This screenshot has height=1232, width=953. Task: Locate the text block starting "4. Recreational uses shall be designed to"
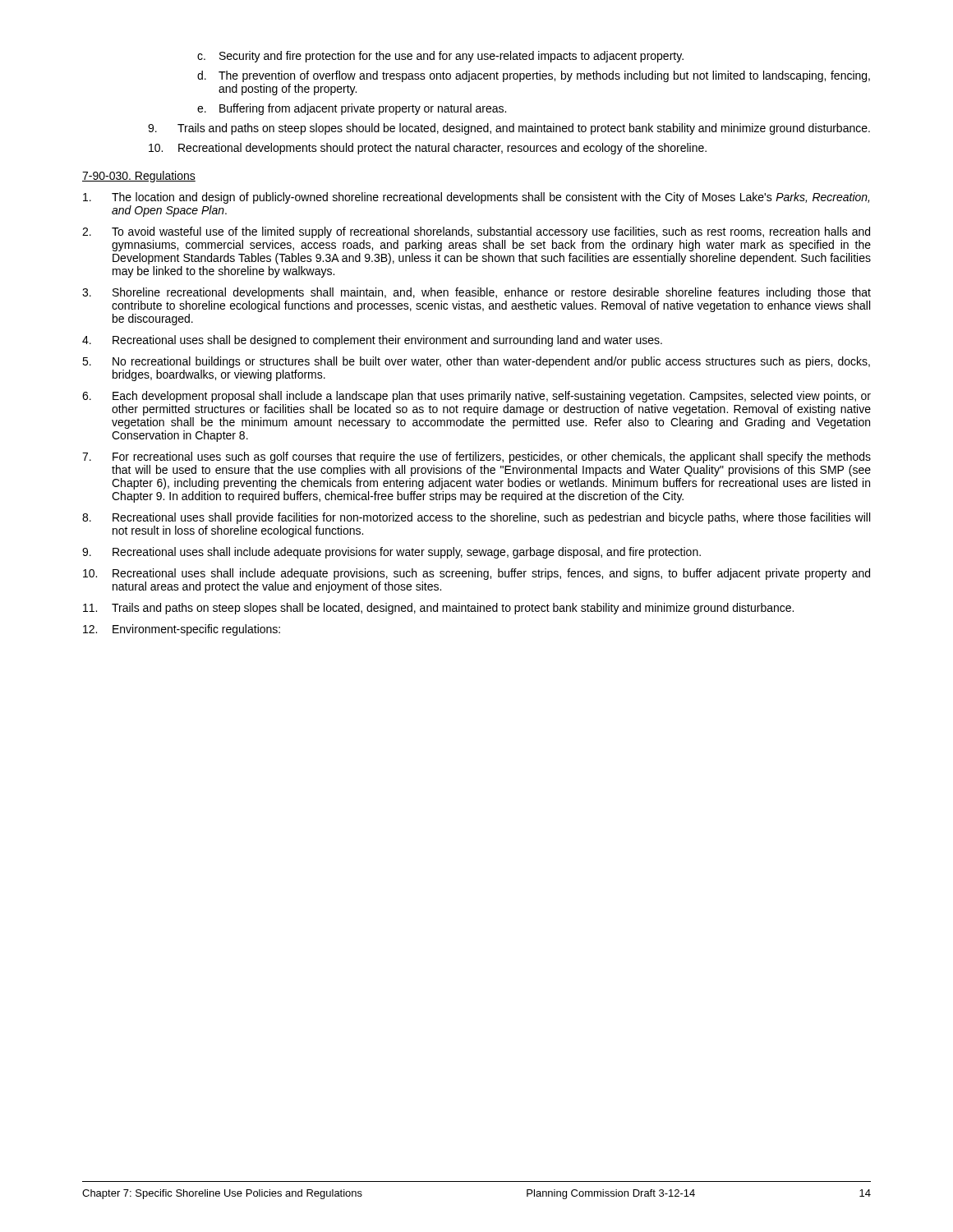(373, 340)
